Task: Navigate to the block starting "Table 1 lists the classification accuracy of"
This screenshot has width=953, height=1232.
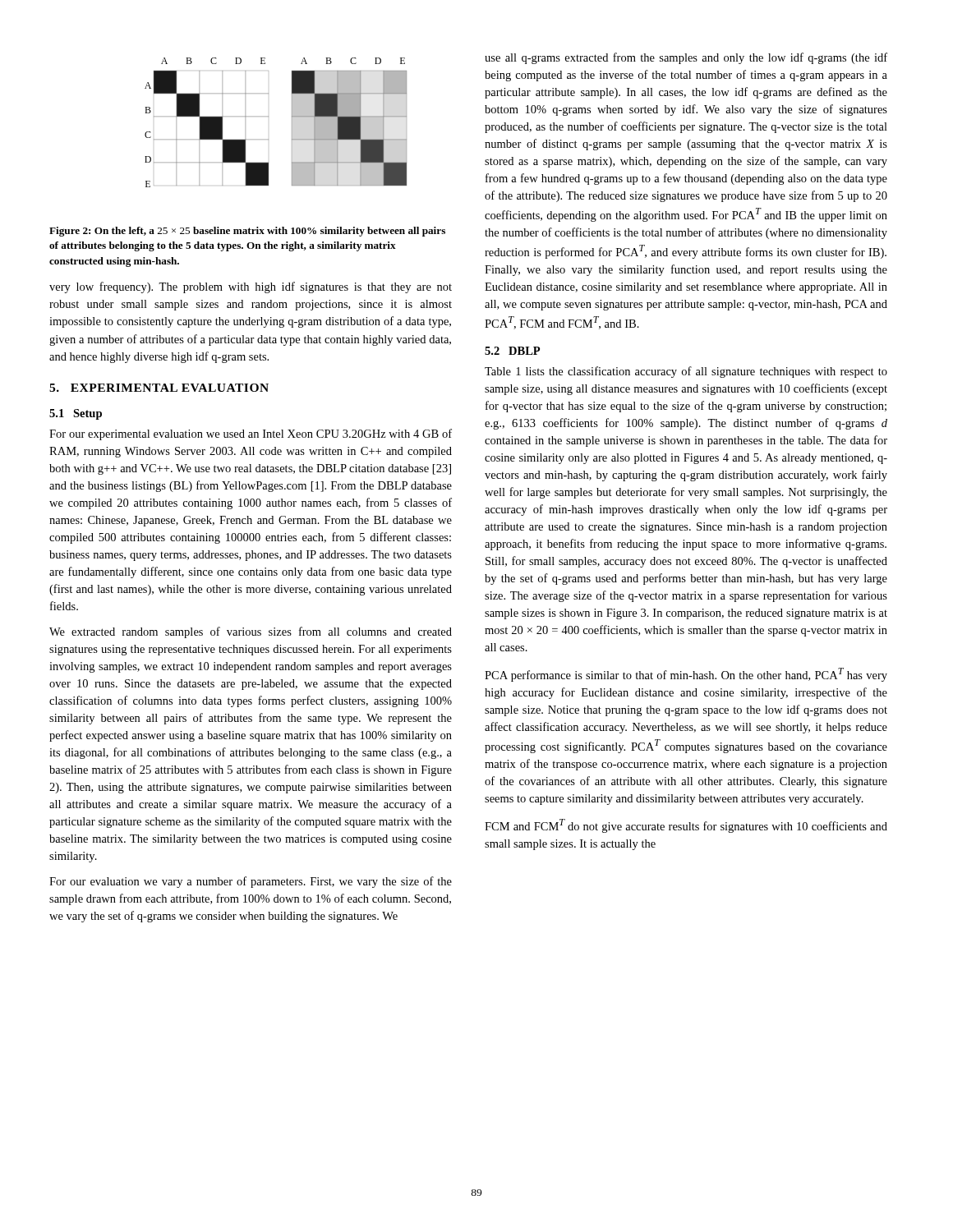Action: [x=686, y=510]
